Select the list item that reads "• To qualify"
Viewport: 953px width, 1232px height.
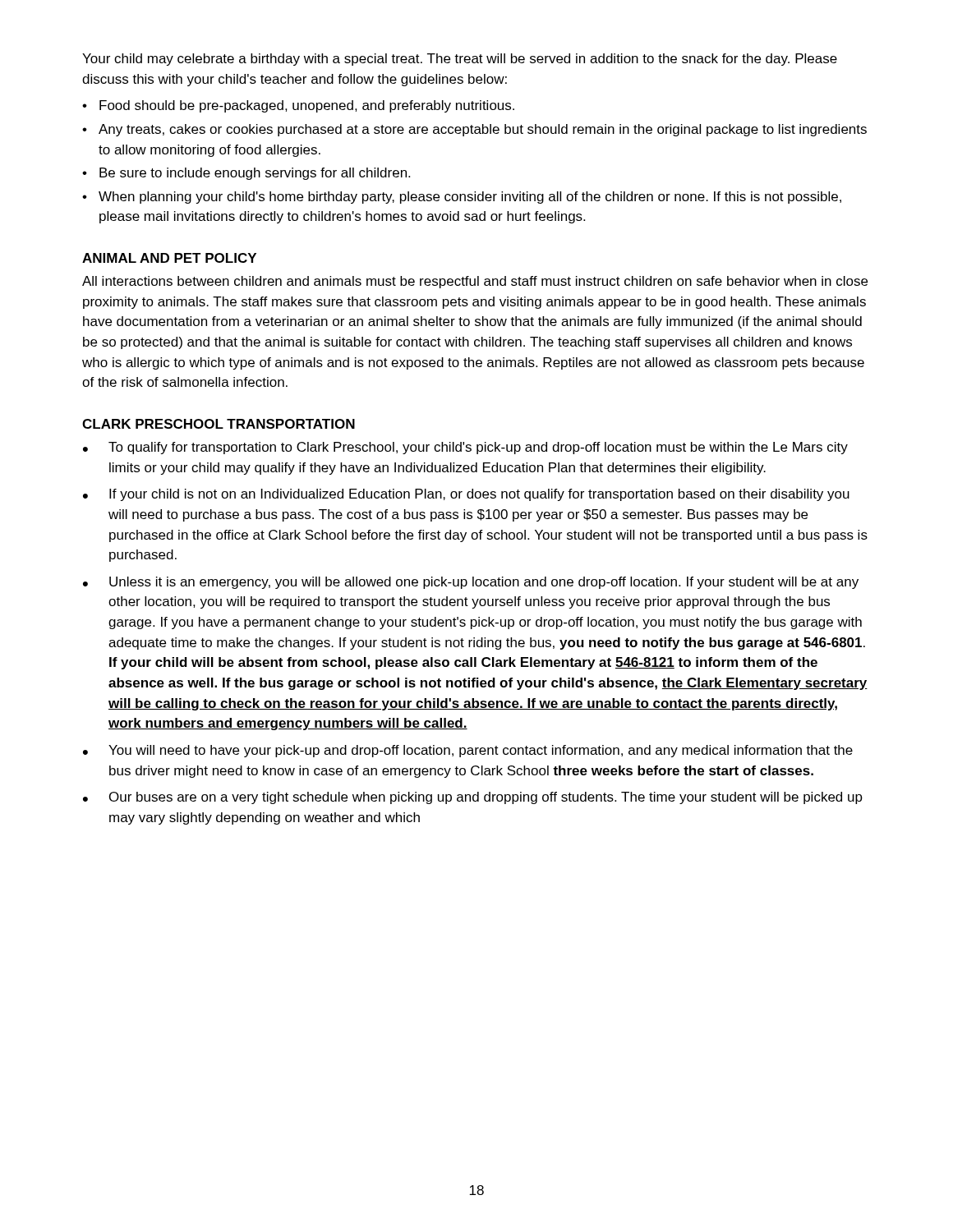(x=476, y=458)
